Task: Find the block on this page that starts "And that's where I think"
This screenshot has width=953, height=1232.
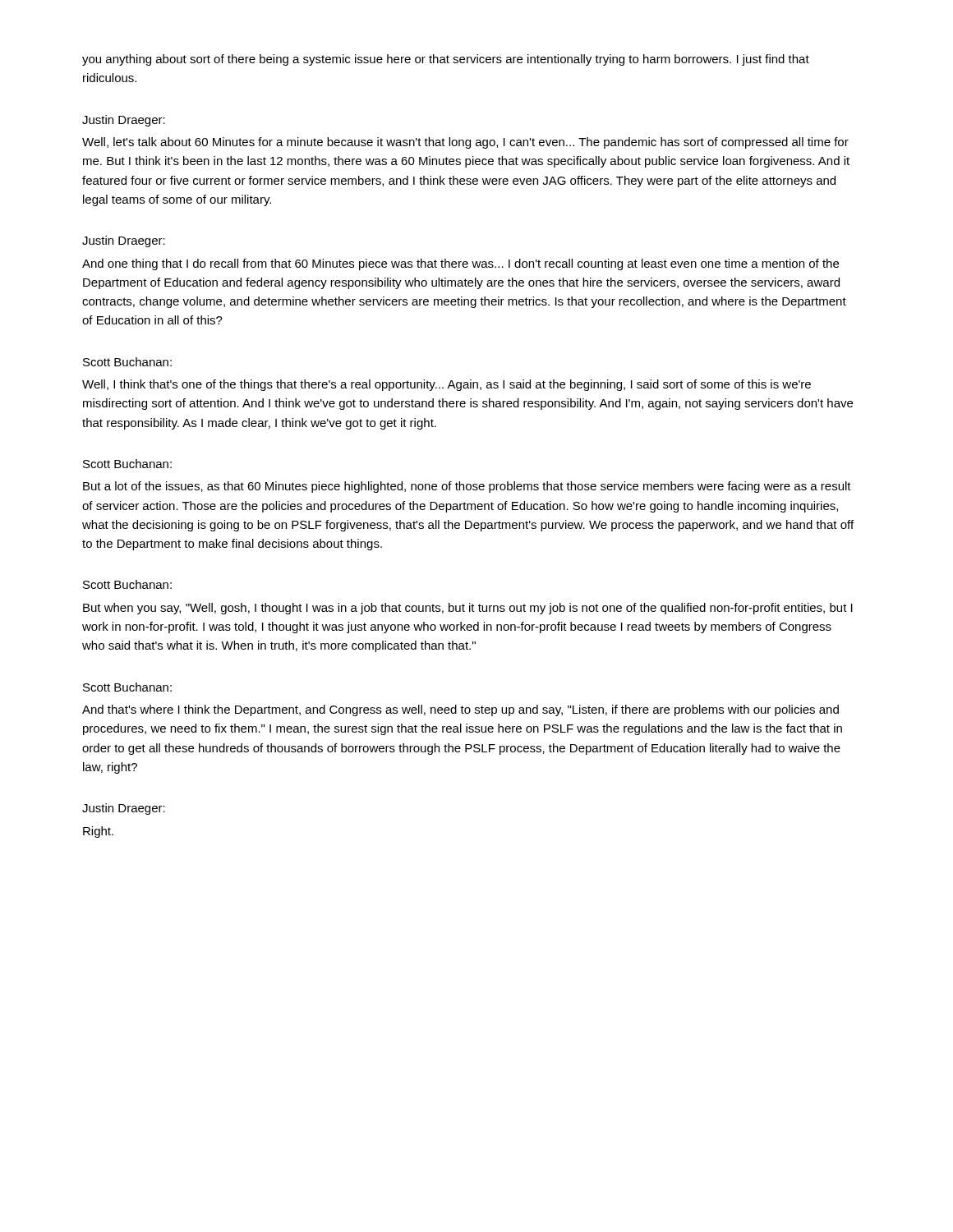Action: [x=468, y=738]
